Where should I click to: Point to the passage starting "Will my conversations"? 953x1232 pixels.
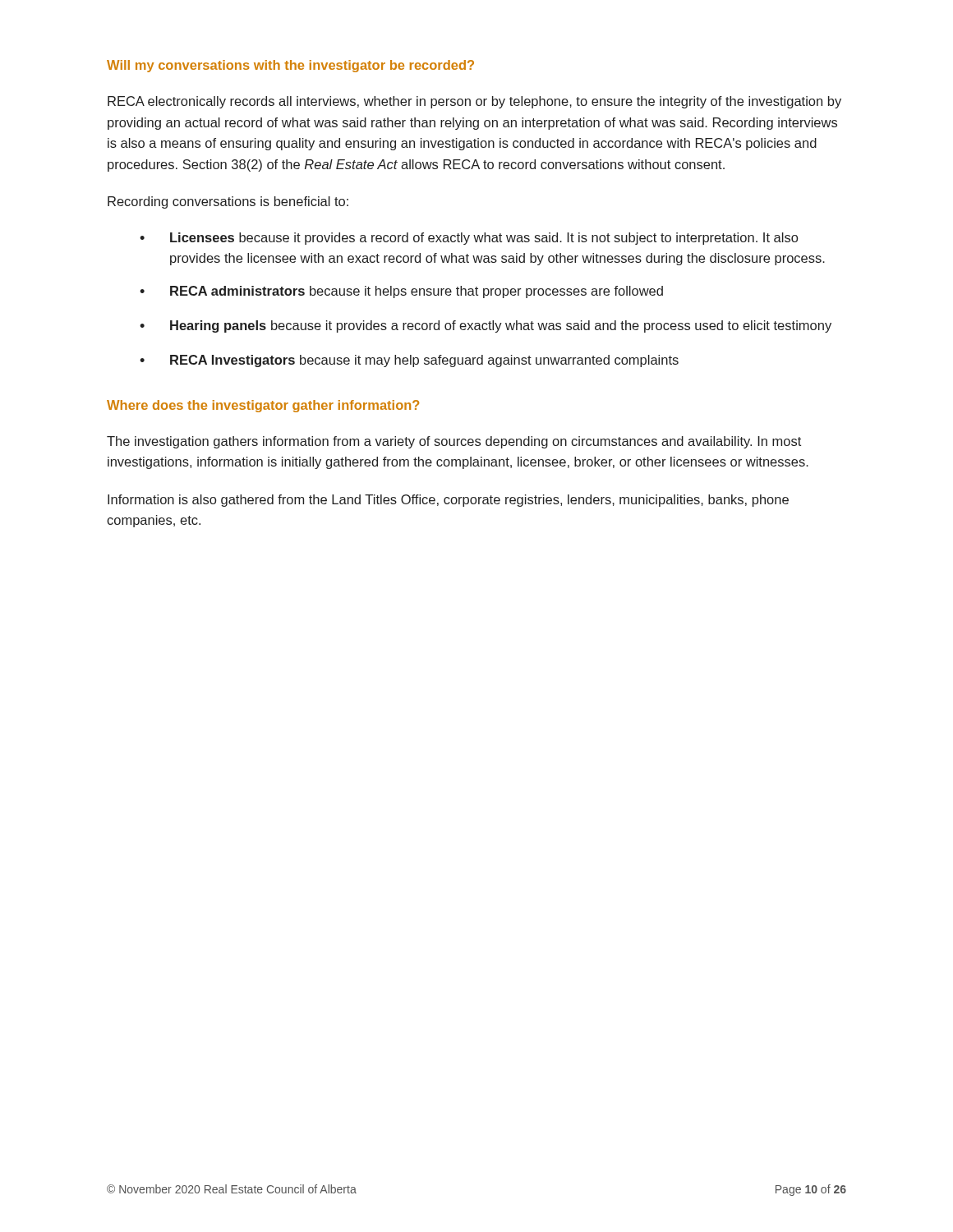tap(291, 65)
